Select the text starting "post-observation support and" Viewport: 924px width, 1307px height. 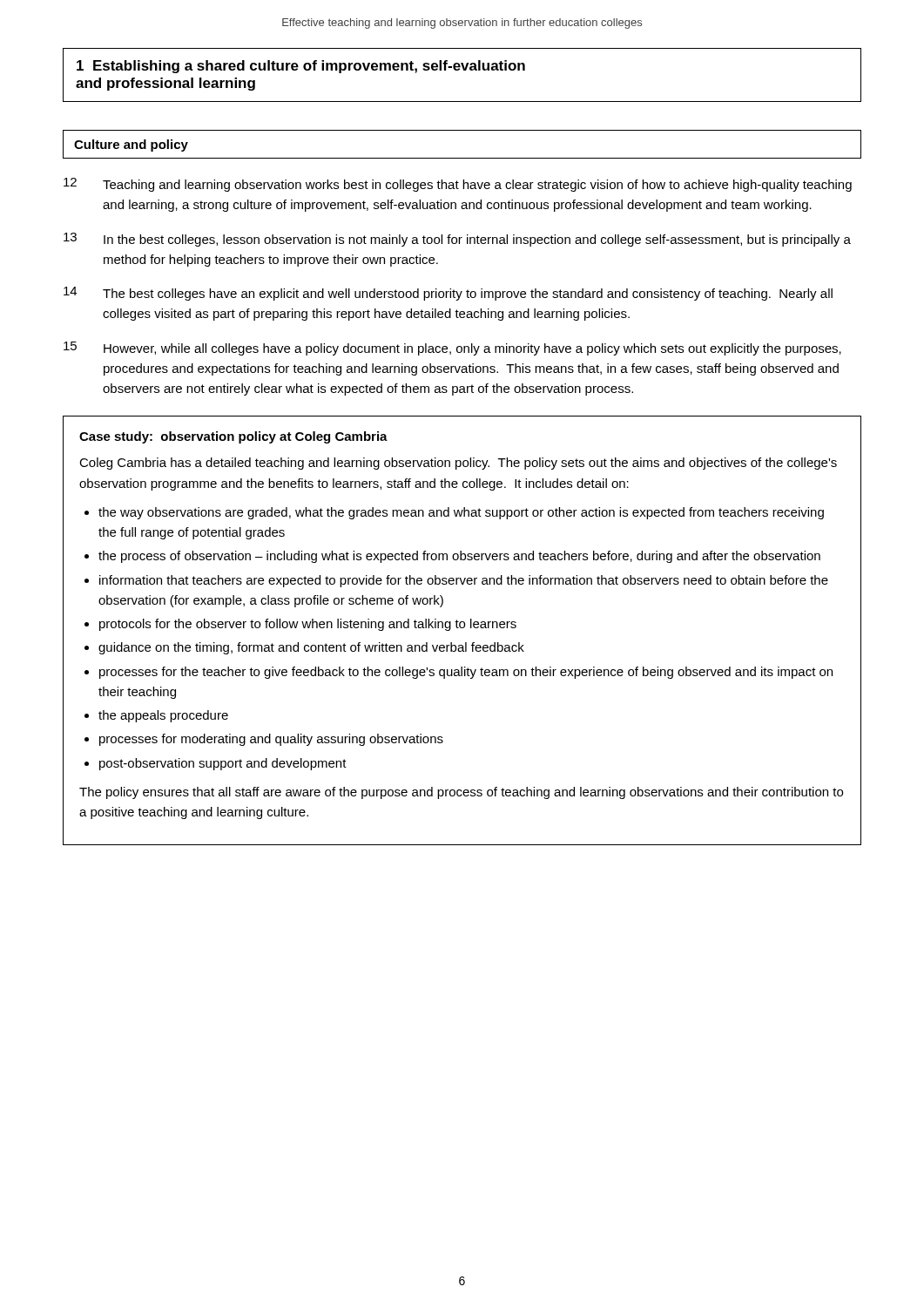(222, 762)
